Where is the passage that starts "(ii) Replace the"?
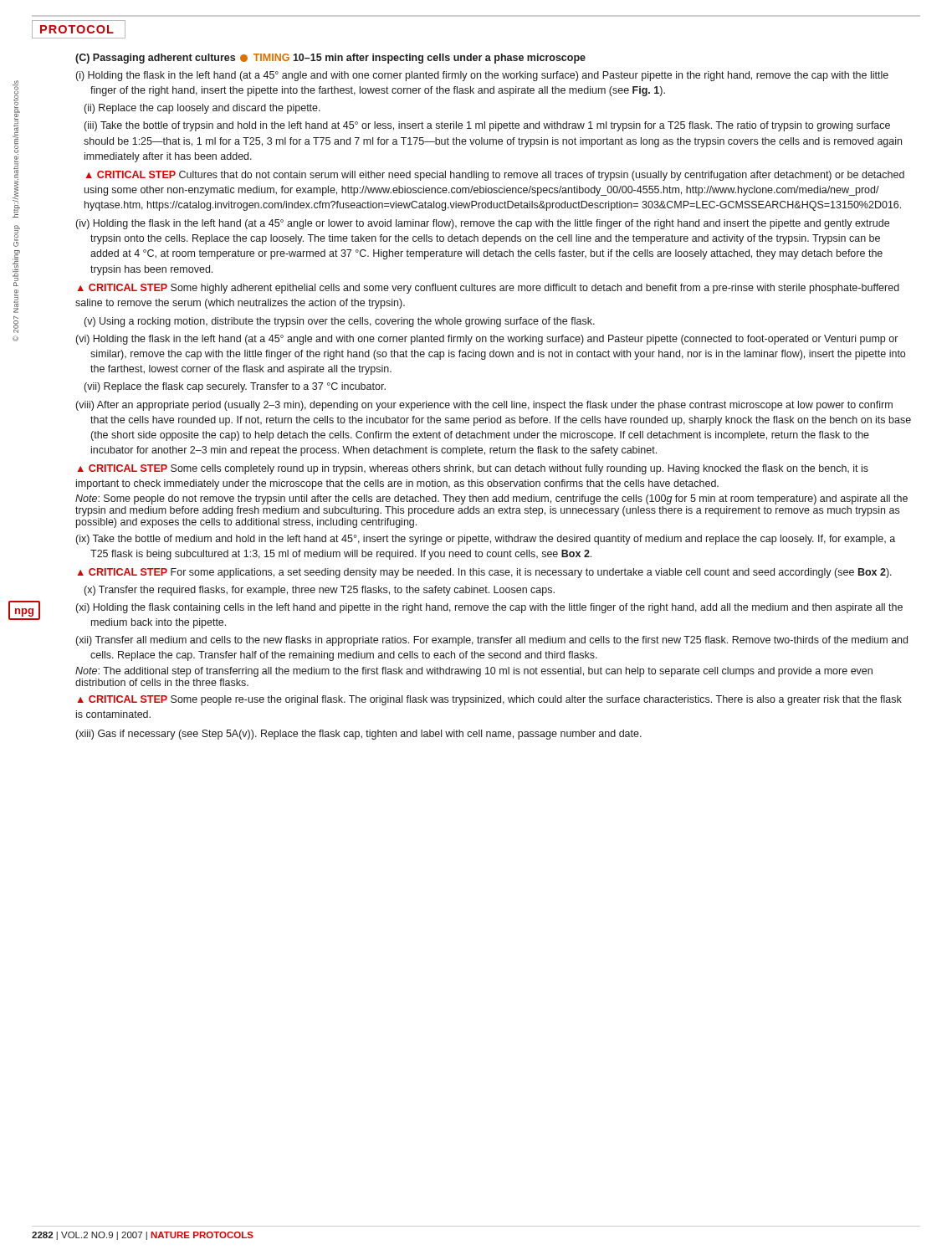The image size is (952, 1255). [x=202, y=108]
